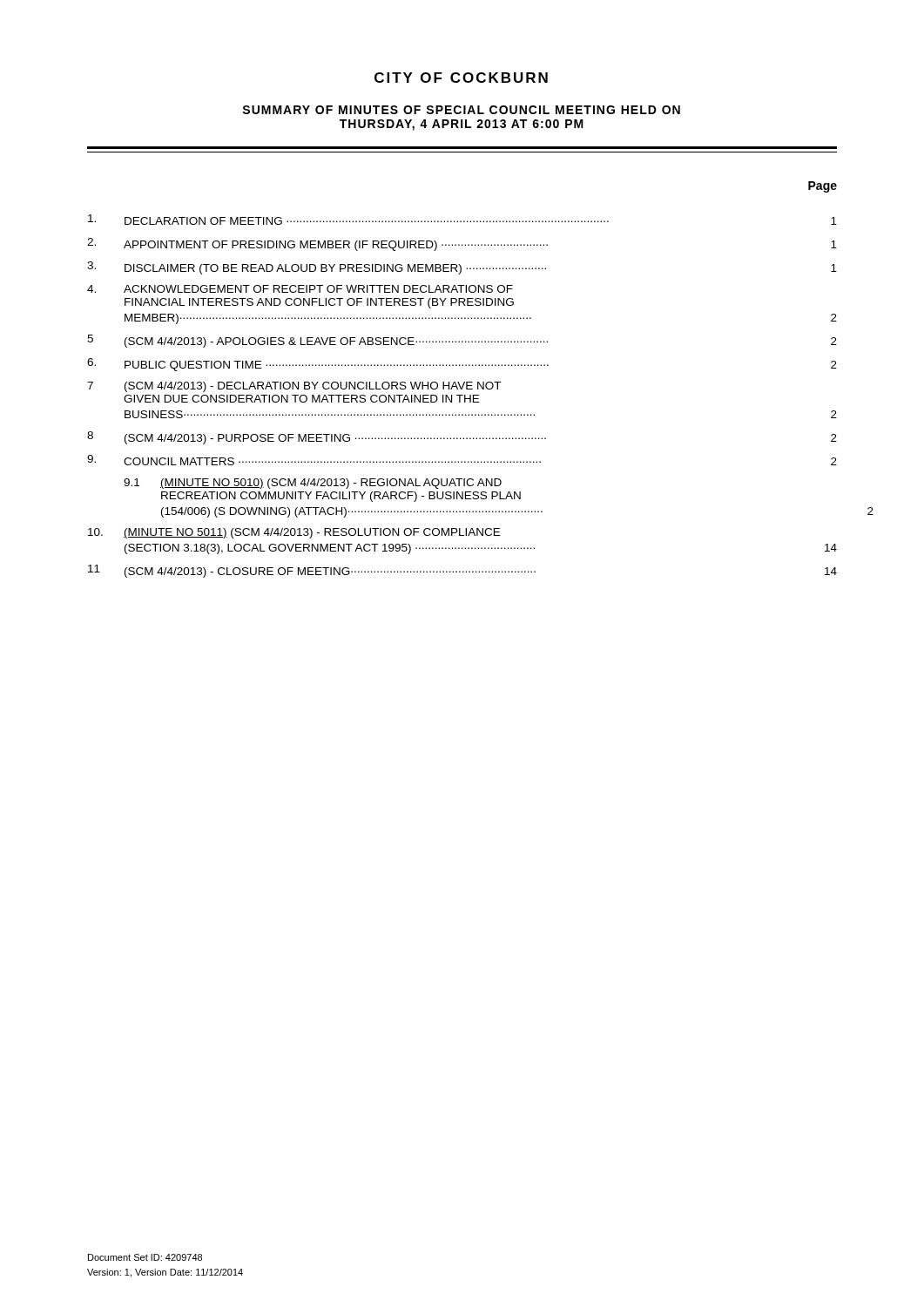Click on the list item containing "11 (SCM 4/4/2013) - CLOSURE OF MEETING"
This screenshot has height=1307, width=924.
coord(462,568)
